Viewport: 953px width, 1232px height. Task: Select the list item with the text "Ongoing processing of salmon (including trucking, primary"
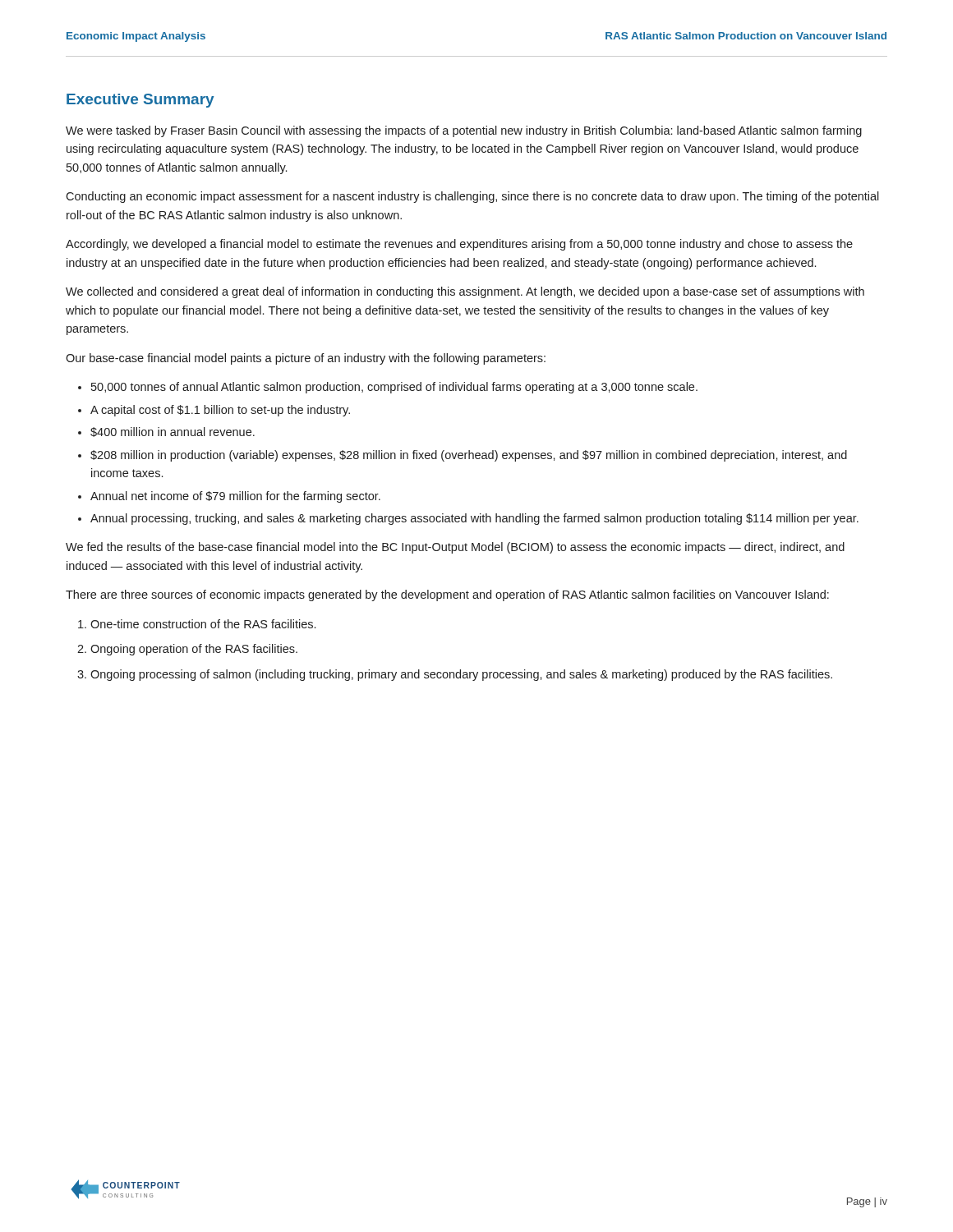[462, 674]
